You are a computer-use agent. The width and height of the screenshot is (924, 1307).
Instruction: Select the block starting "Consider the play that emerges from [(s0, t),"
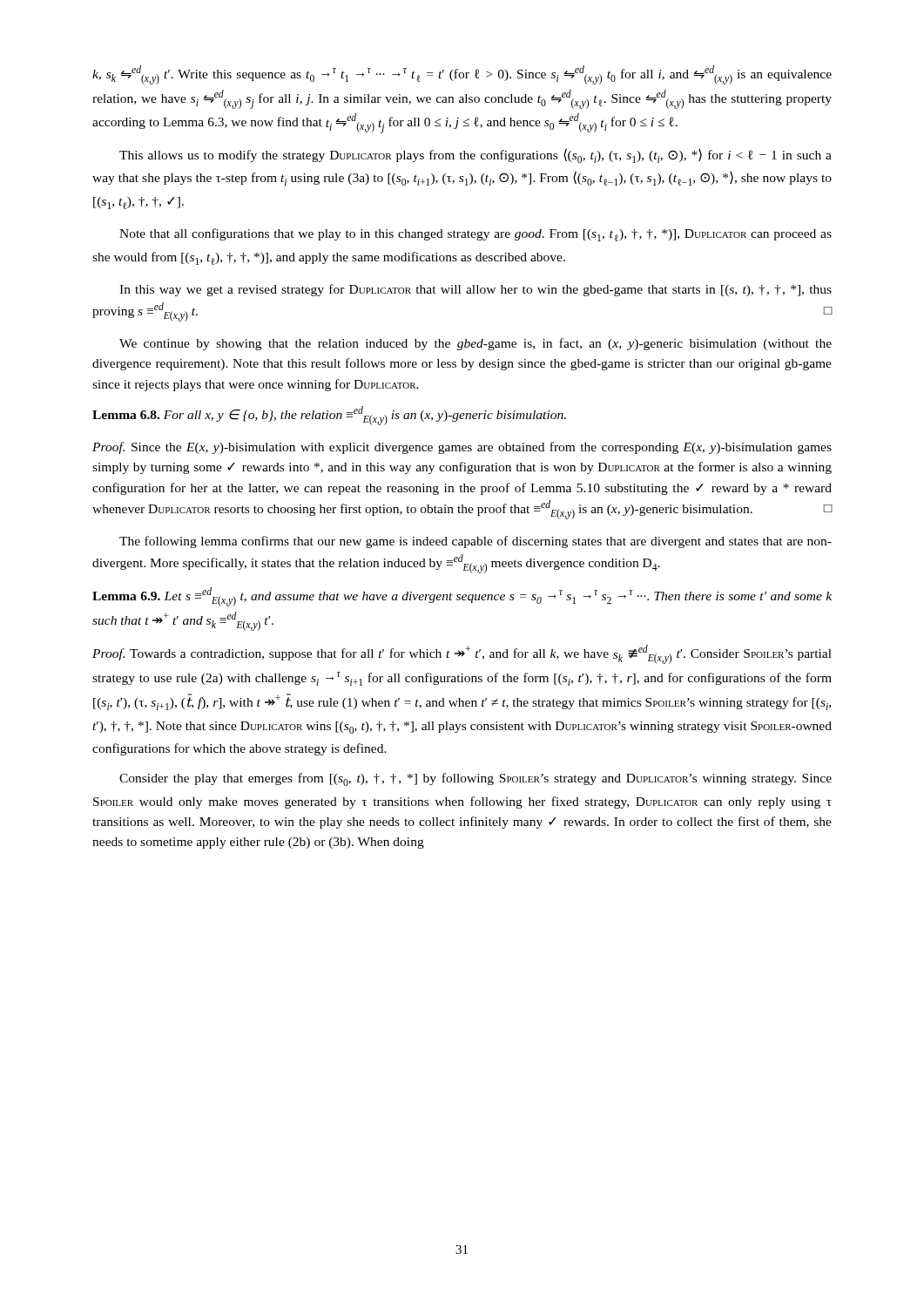pyautogui.click(x=462, y=810)
